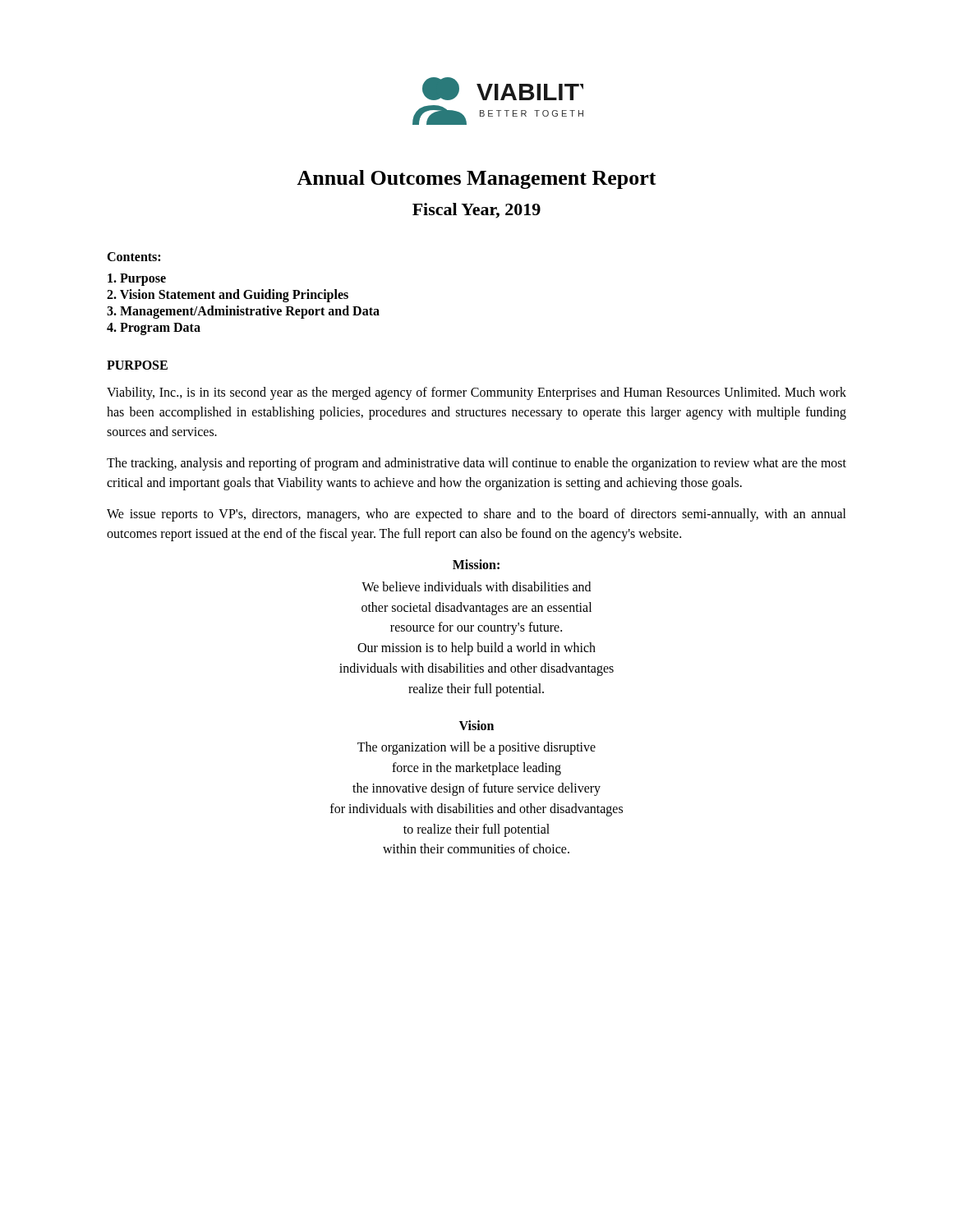Click on the text block containing "We issue reports to VP's, directors, managers,"

point(476,524)
